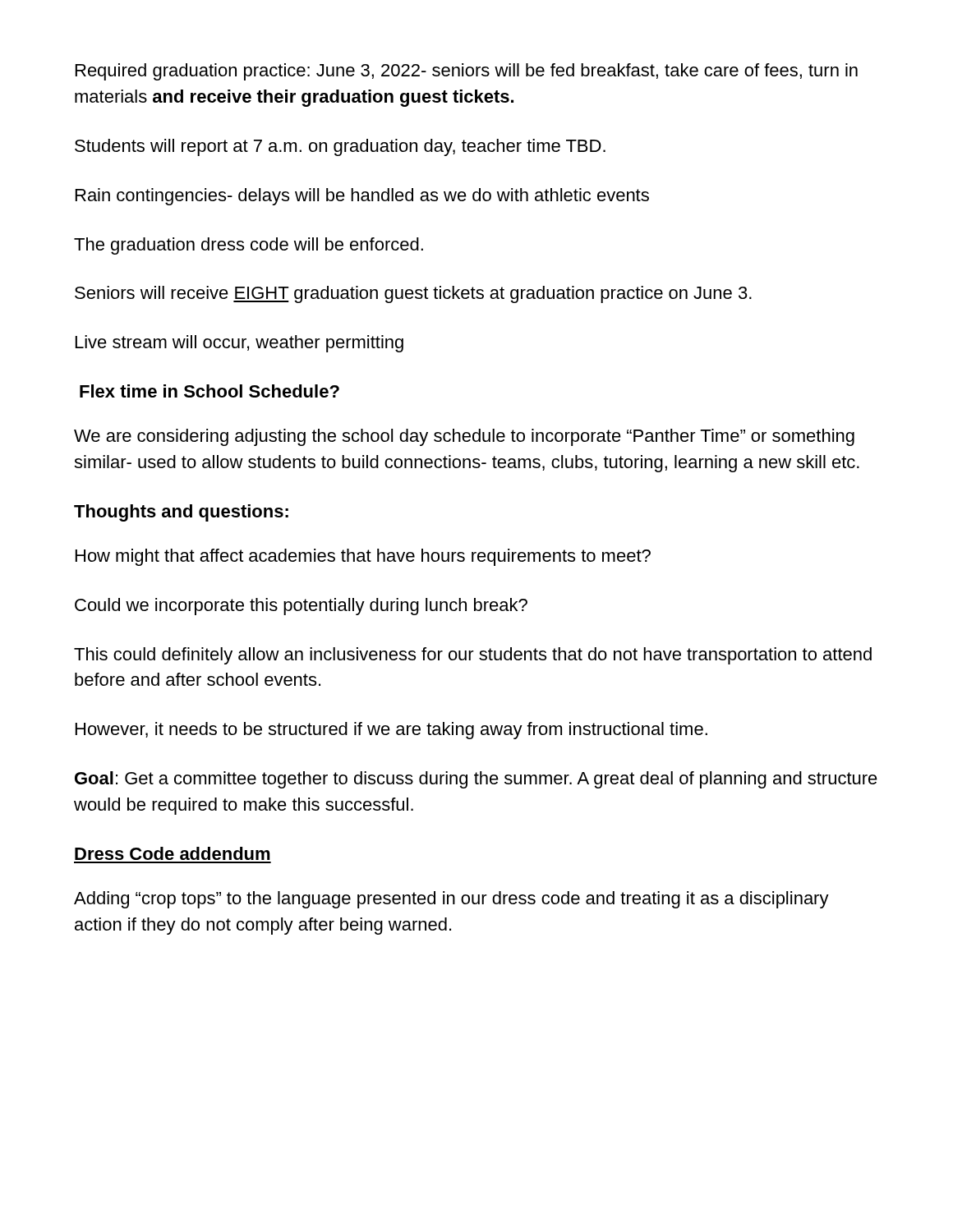Click on the text block starting "We are considering adjusting"

pos(467,449)
